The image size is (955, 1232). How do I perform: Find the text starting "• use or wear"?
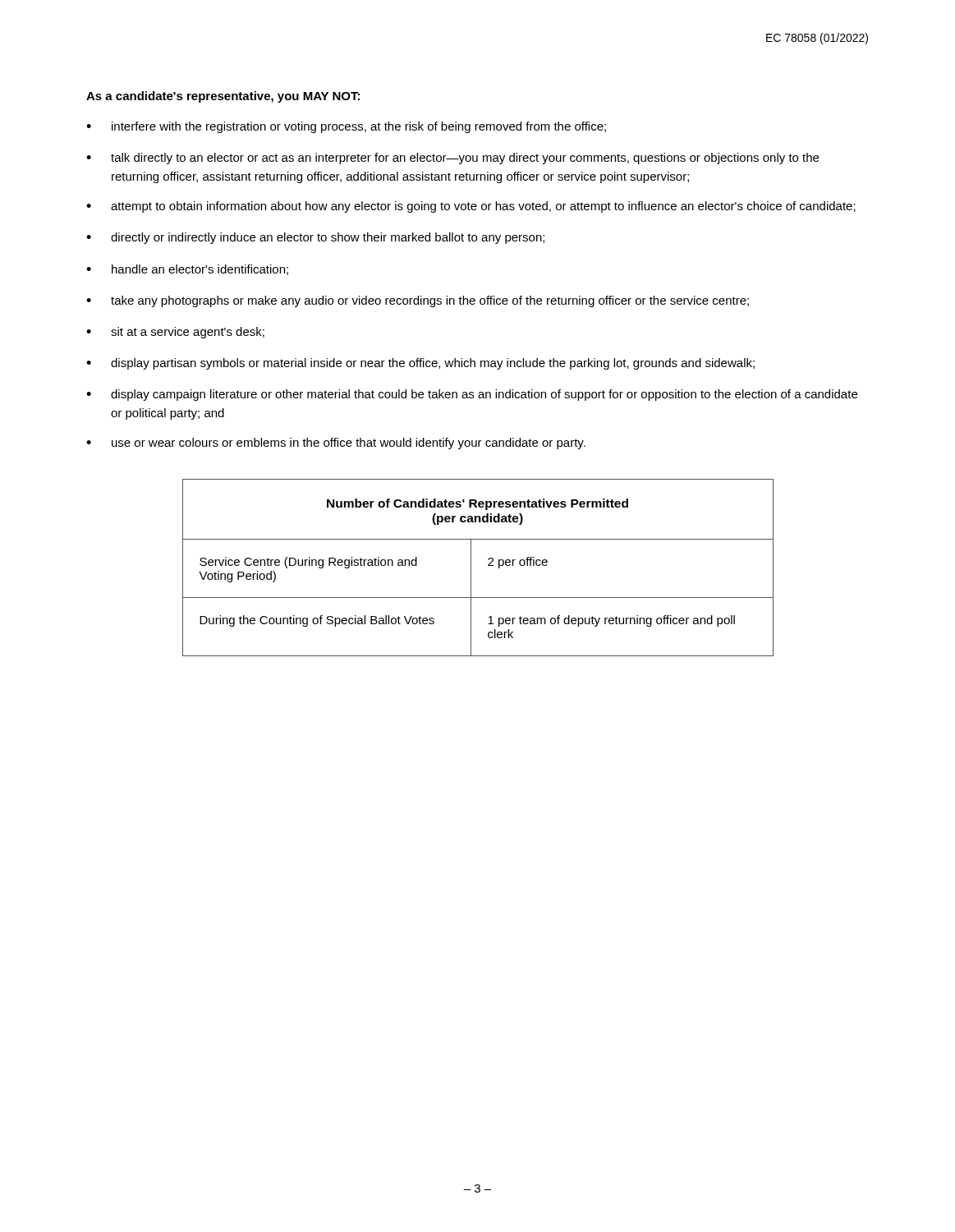[478, 444]
